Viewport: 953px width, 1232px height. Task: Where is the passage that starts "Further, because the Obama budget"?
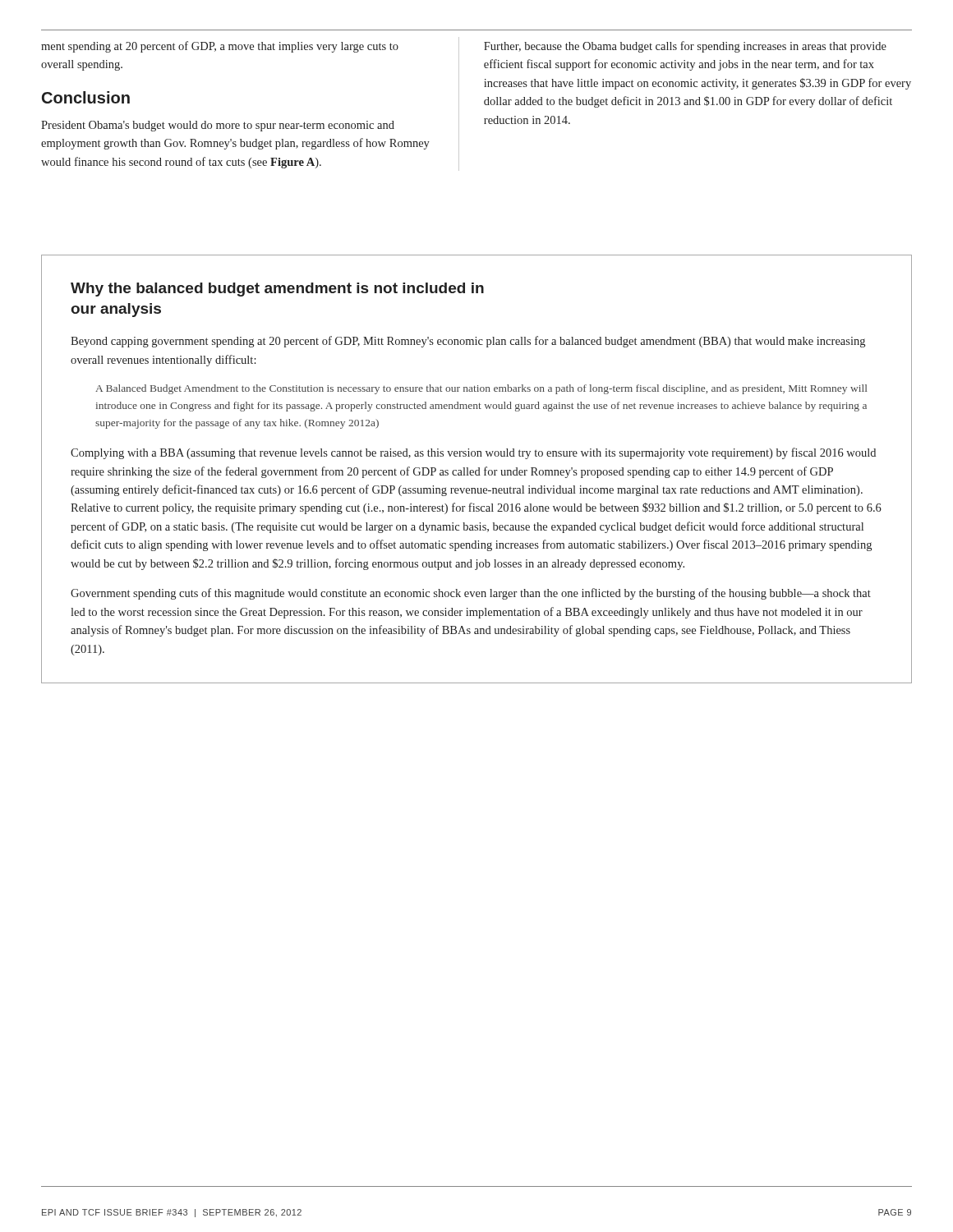tap(698, 83)
